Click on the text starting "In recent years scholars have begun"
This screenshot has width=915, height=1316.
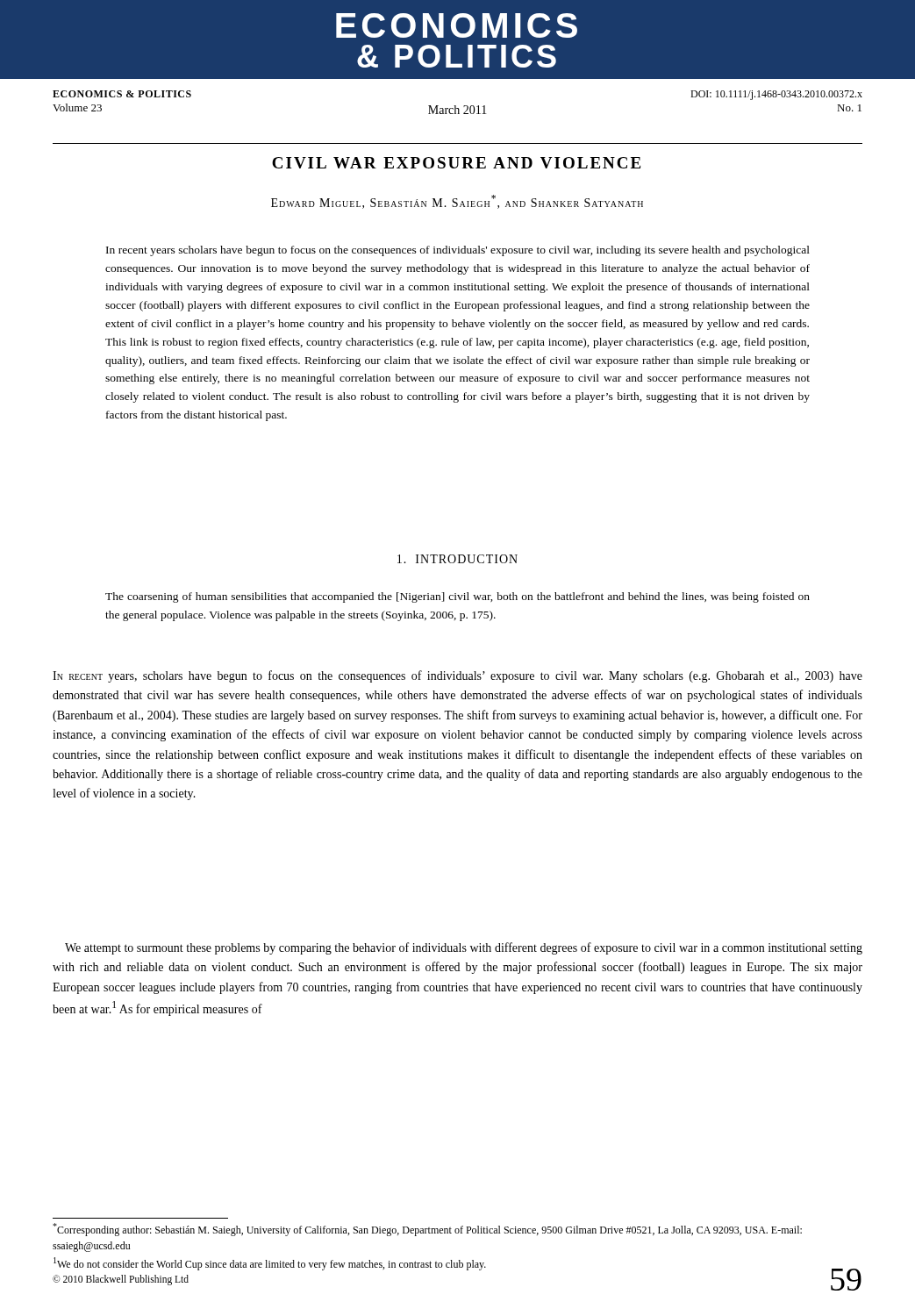pos(458,332)
